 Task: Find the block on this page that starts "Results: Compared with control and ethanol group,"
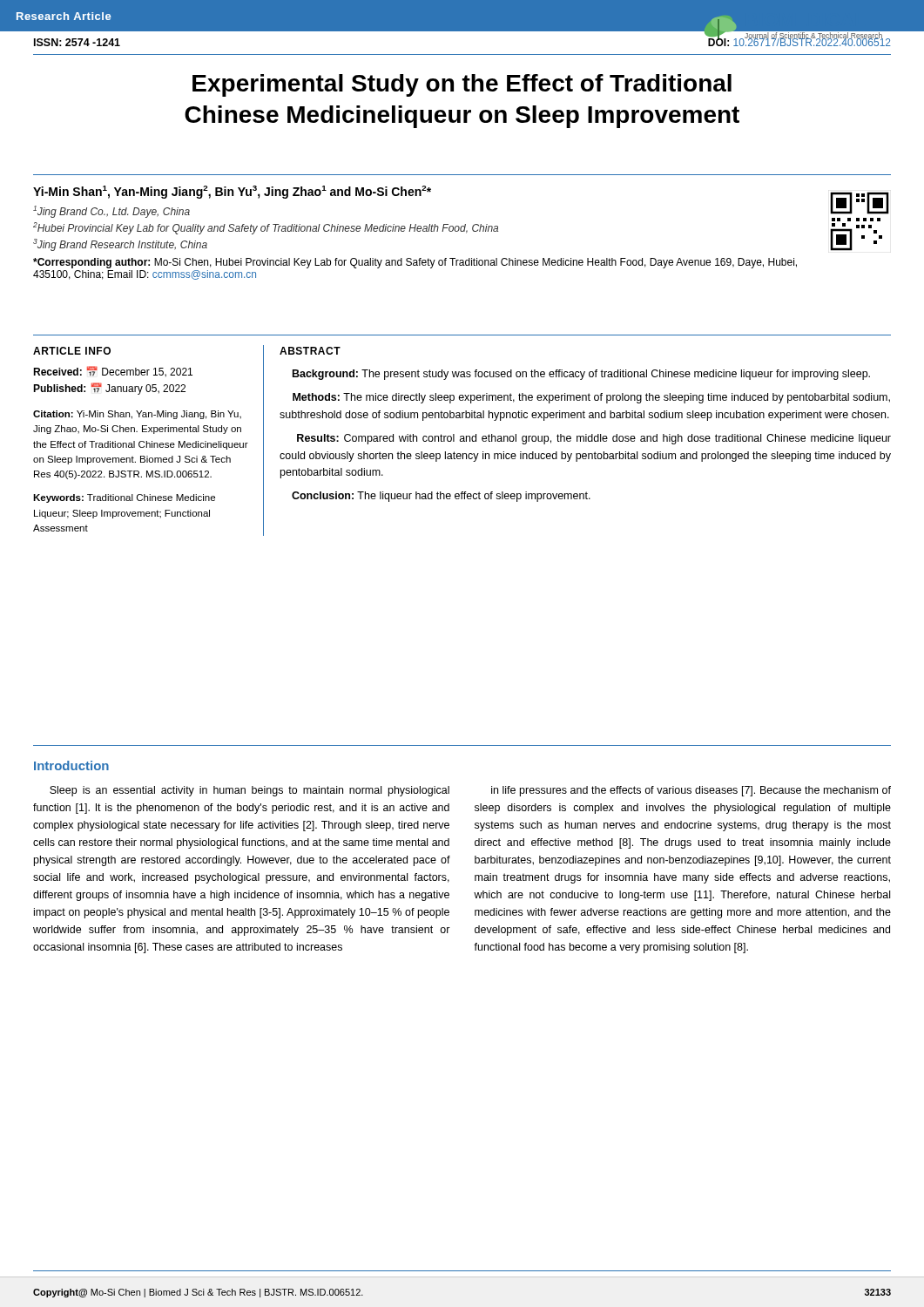coord(585,455)
